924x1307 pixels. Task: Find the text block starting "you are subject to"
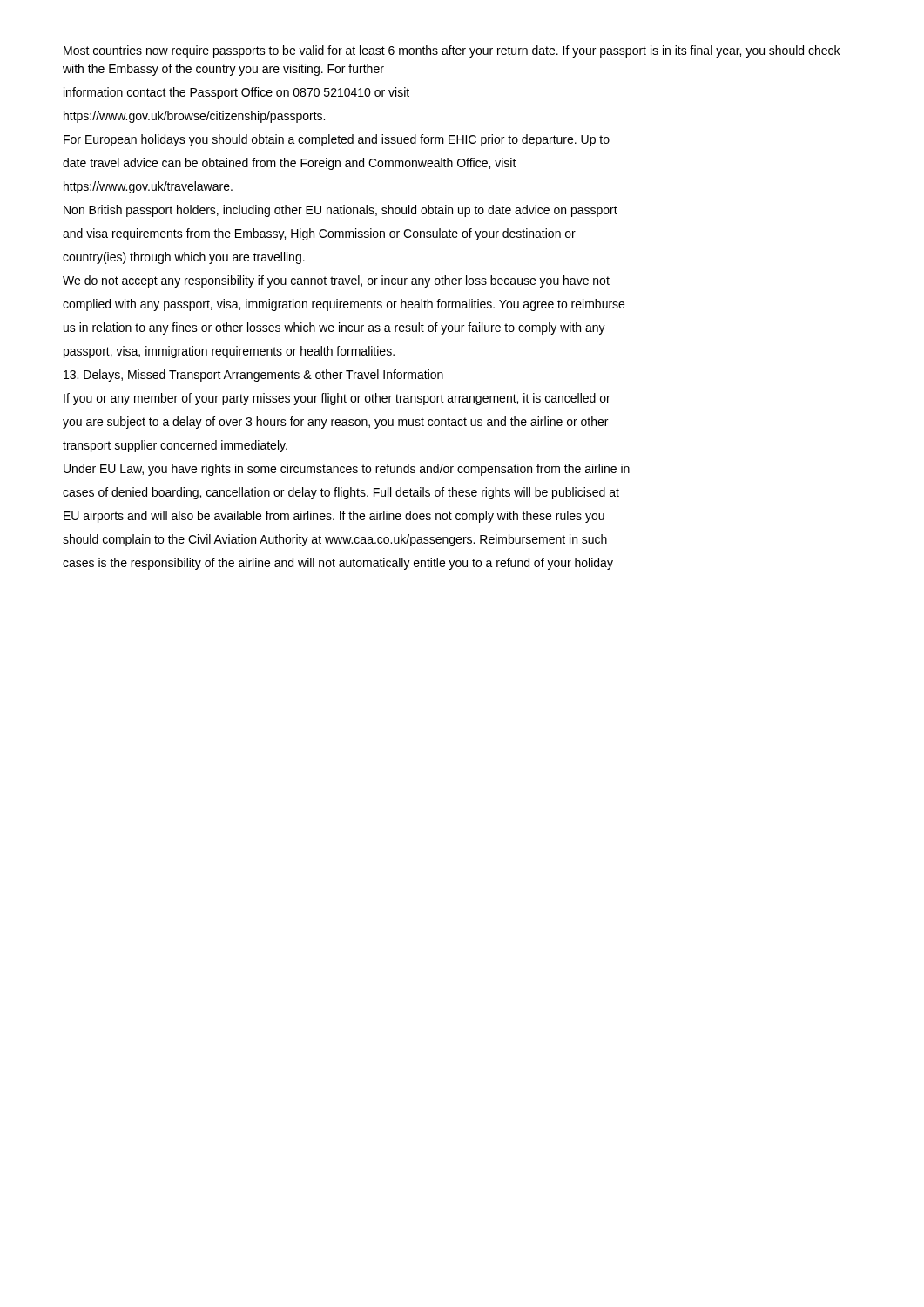coord(336,422)
